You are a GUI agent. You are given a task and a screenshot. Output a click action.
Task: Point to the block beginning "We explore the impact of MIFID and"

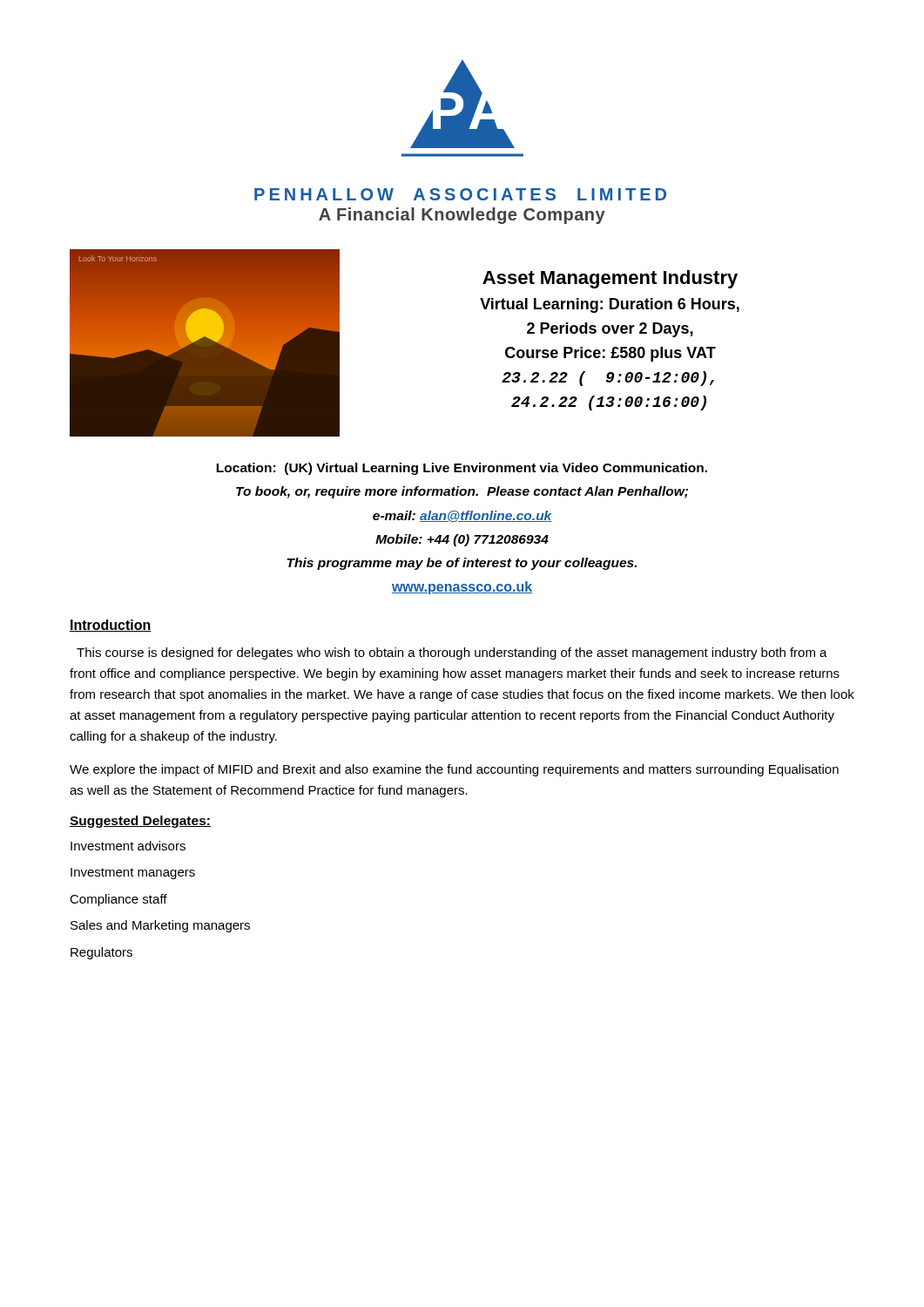pyautogui.click(x=454, y=779)
